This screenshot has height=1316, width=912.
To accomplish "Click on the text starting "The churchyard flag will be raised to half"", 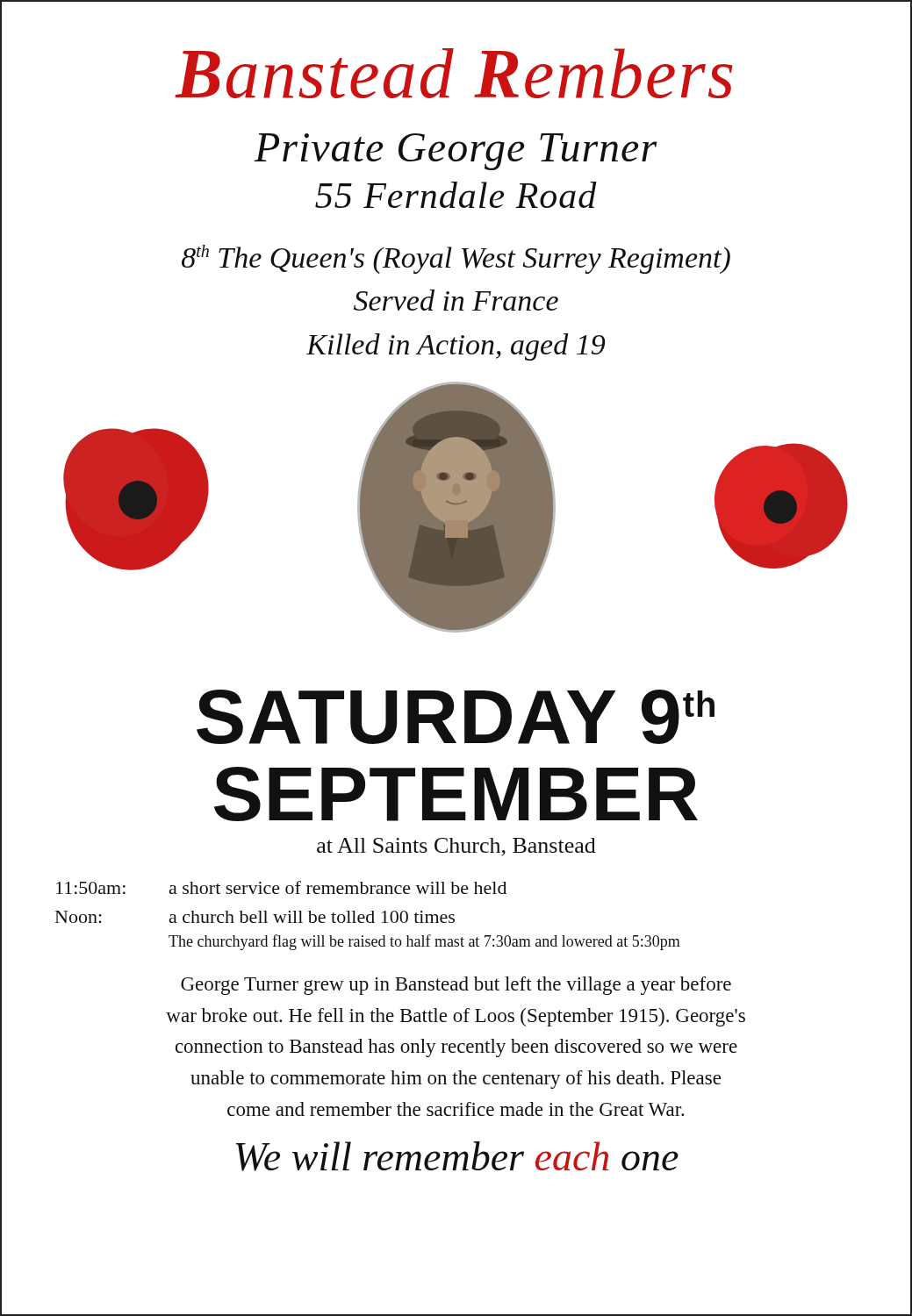I will (x=424, y=941).
